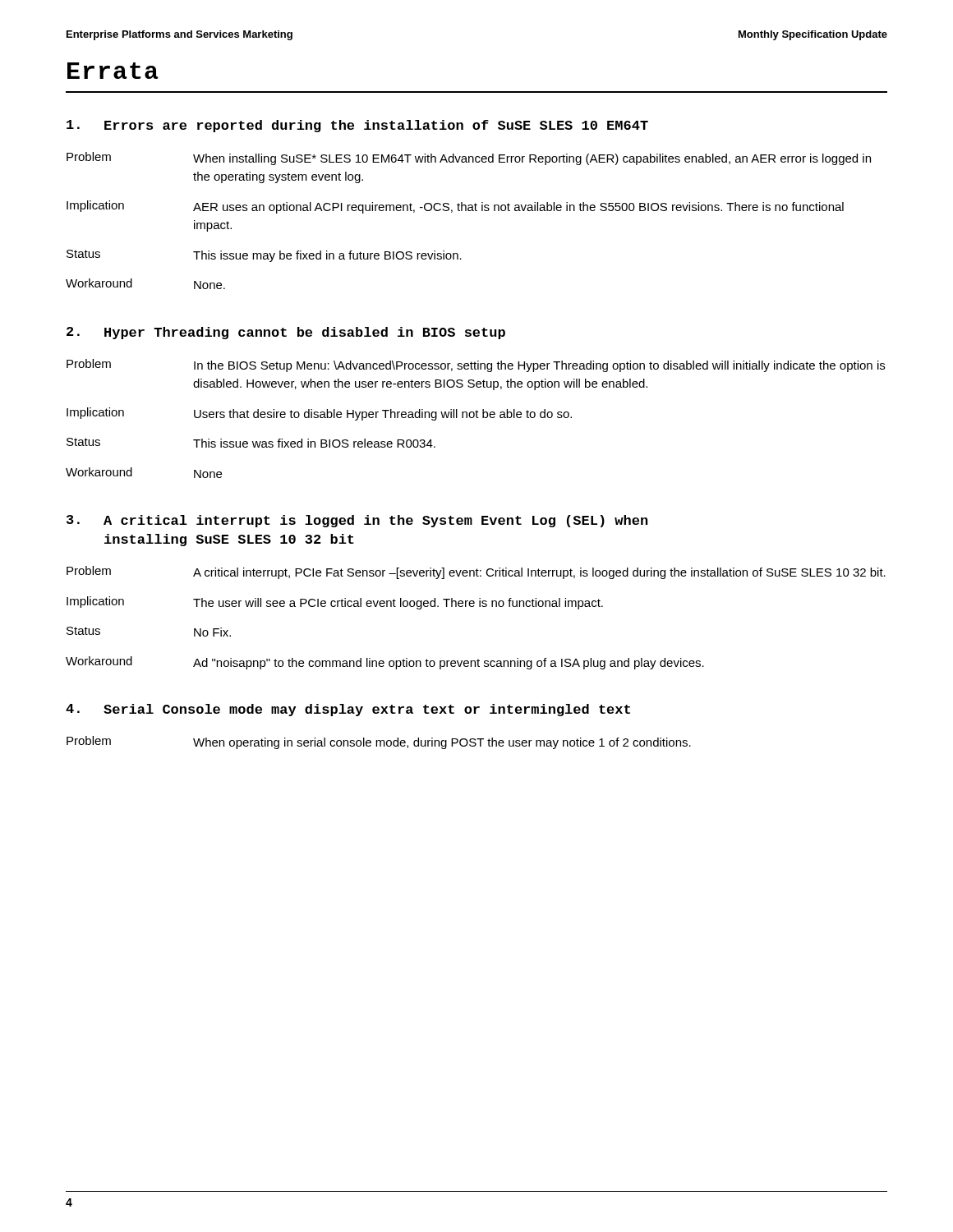Point to the element starting "Problem When installing SuSE* SLES 10 EM64T with"

point(476,168)
